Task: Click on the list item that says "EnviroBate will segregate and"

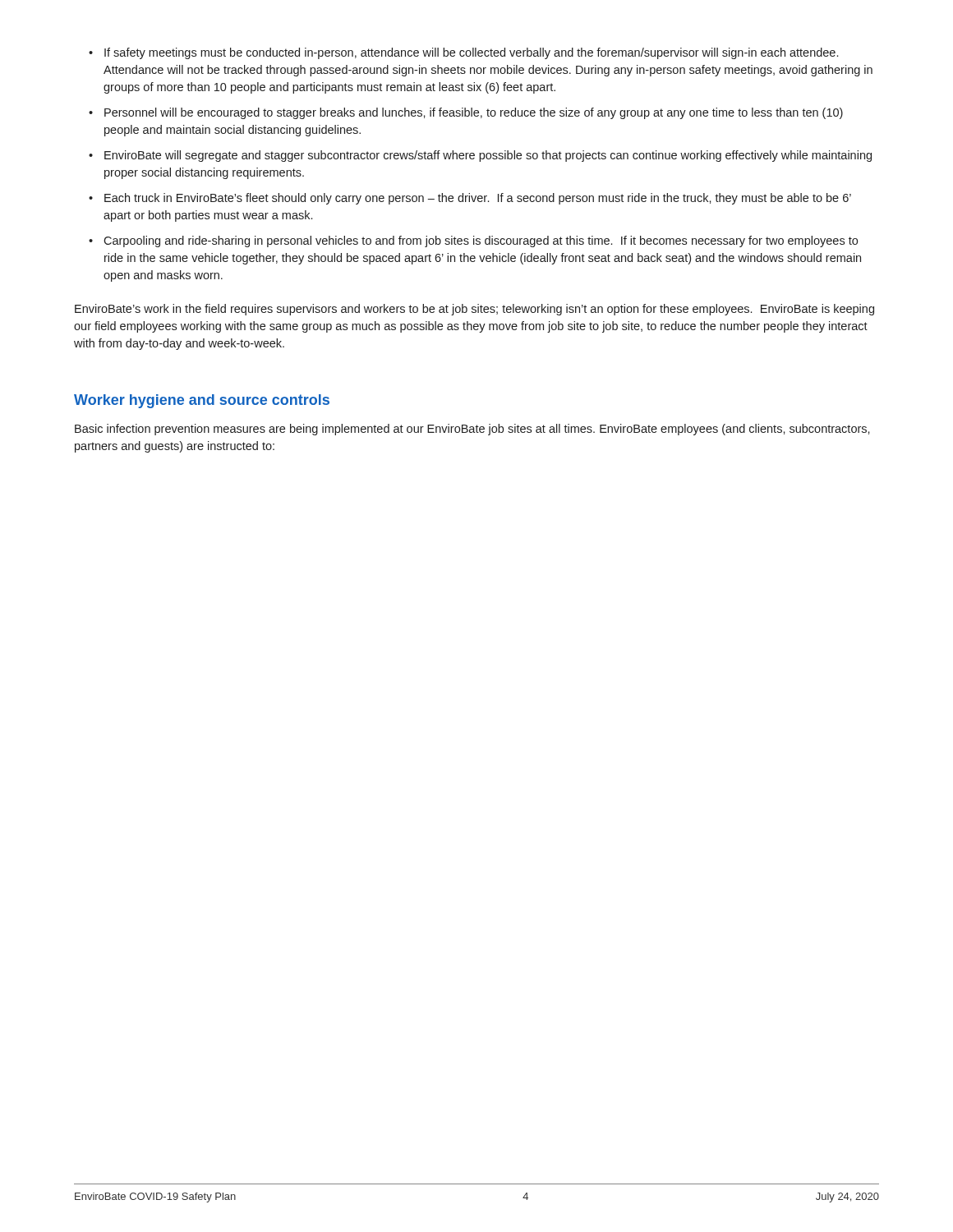Action: click(x=488, y=164)
